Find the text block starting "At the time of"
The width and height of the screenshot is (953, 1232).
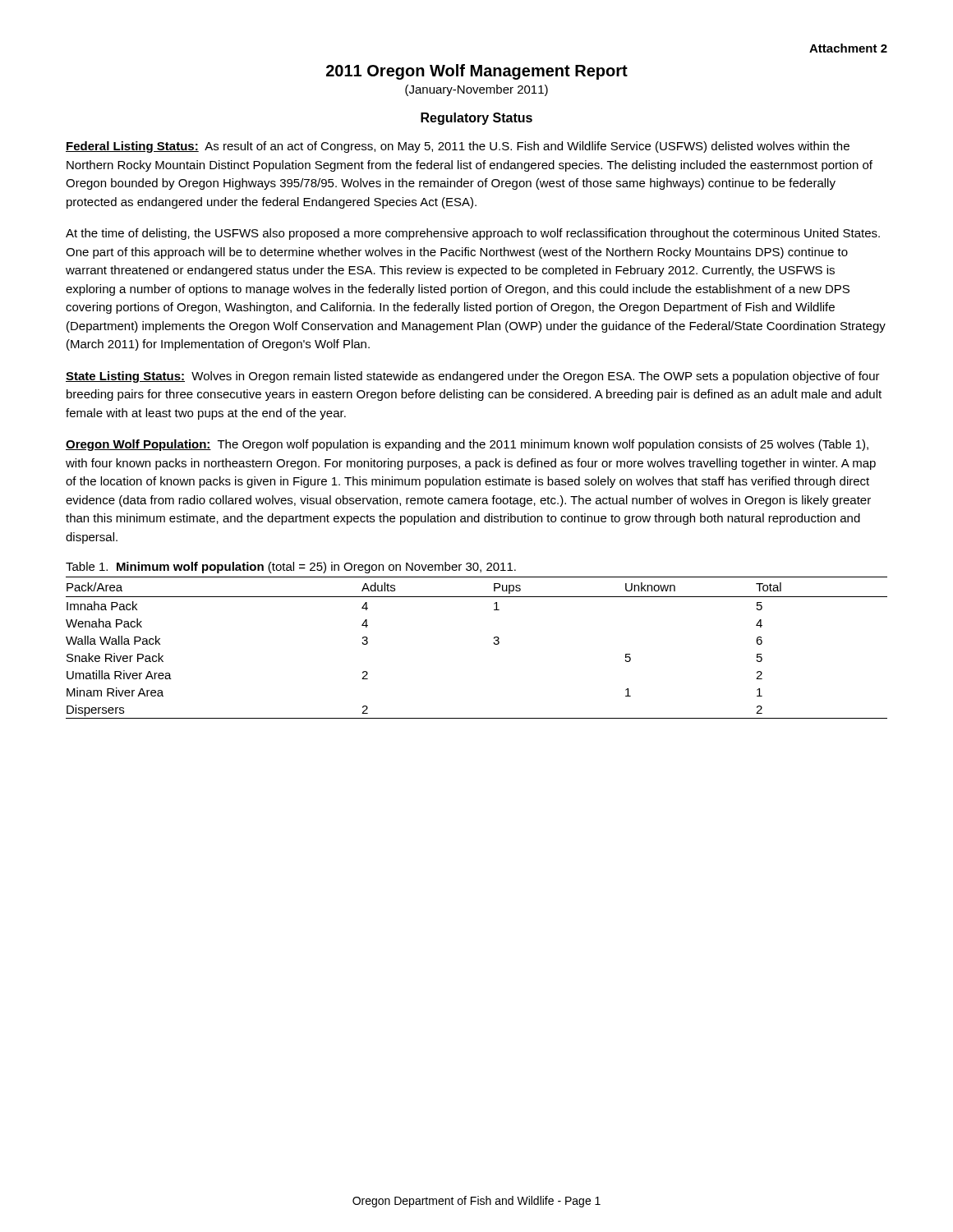click(x=476, y=288)
